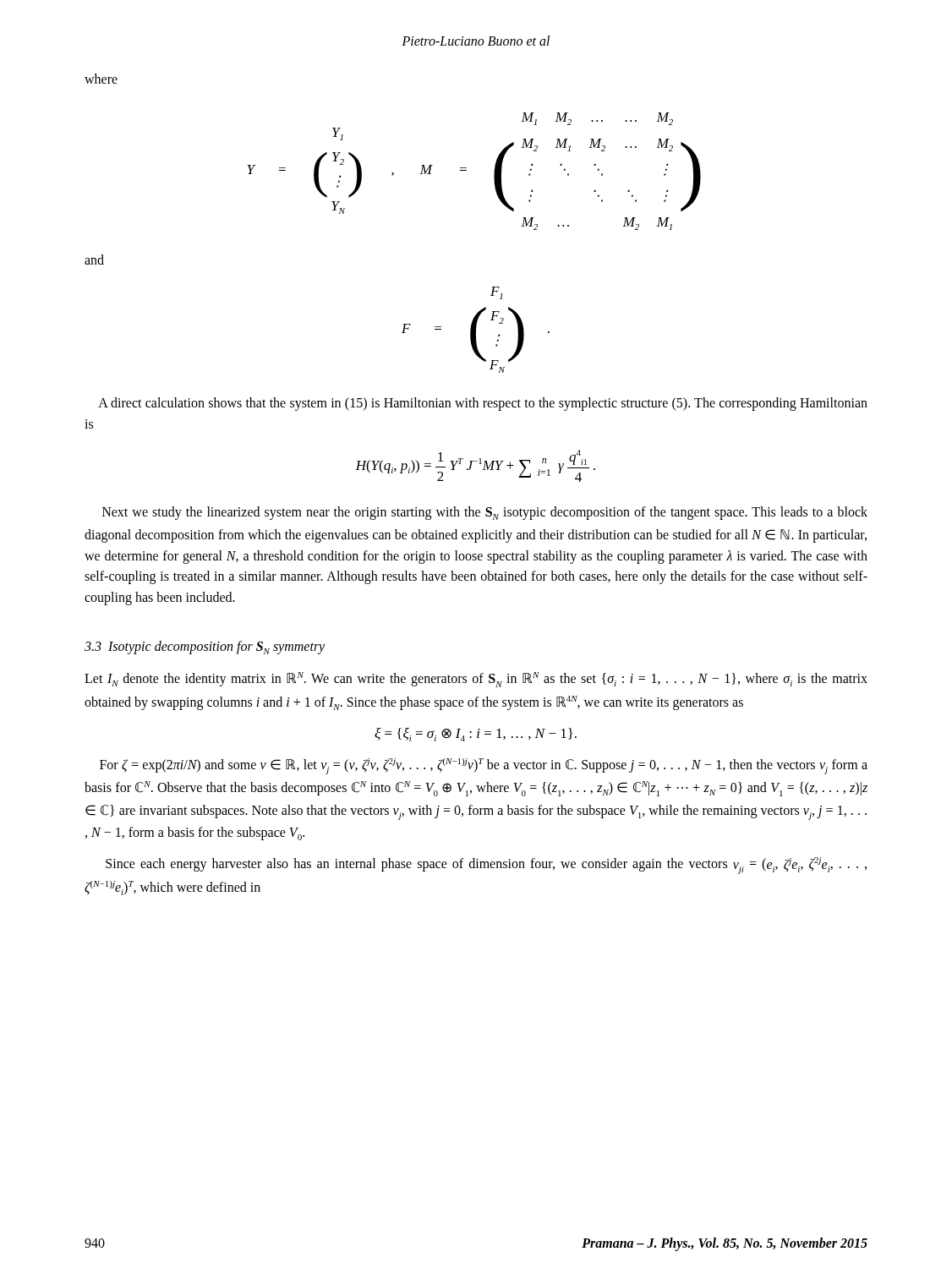Find the block on this page that starts "Since each energy harvester also"
This screenshot has width=952, height=1268.
point(476,876)
